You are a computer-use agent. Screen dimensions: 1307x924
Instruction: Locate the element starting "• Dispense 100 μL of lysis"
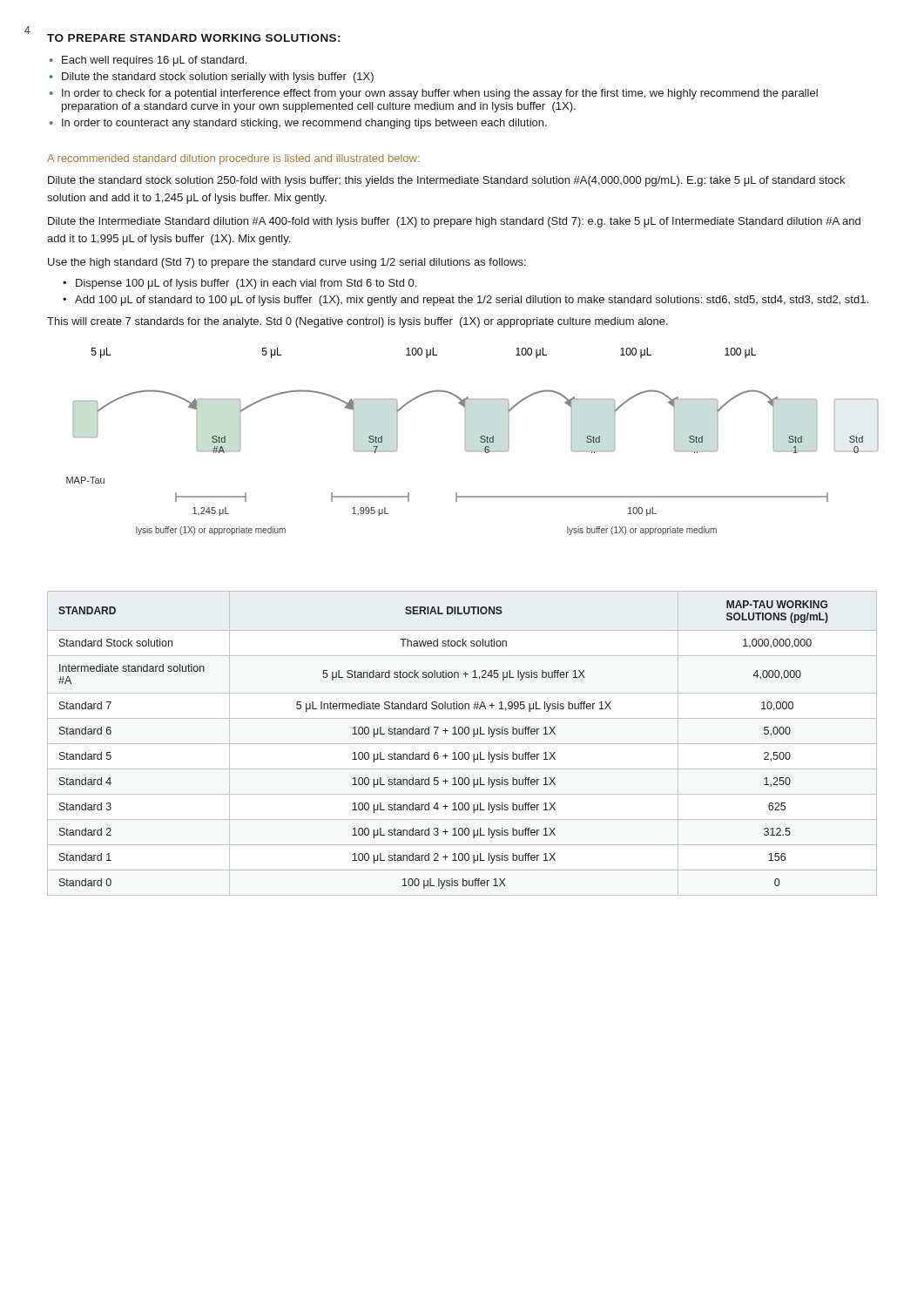point(240,282)
